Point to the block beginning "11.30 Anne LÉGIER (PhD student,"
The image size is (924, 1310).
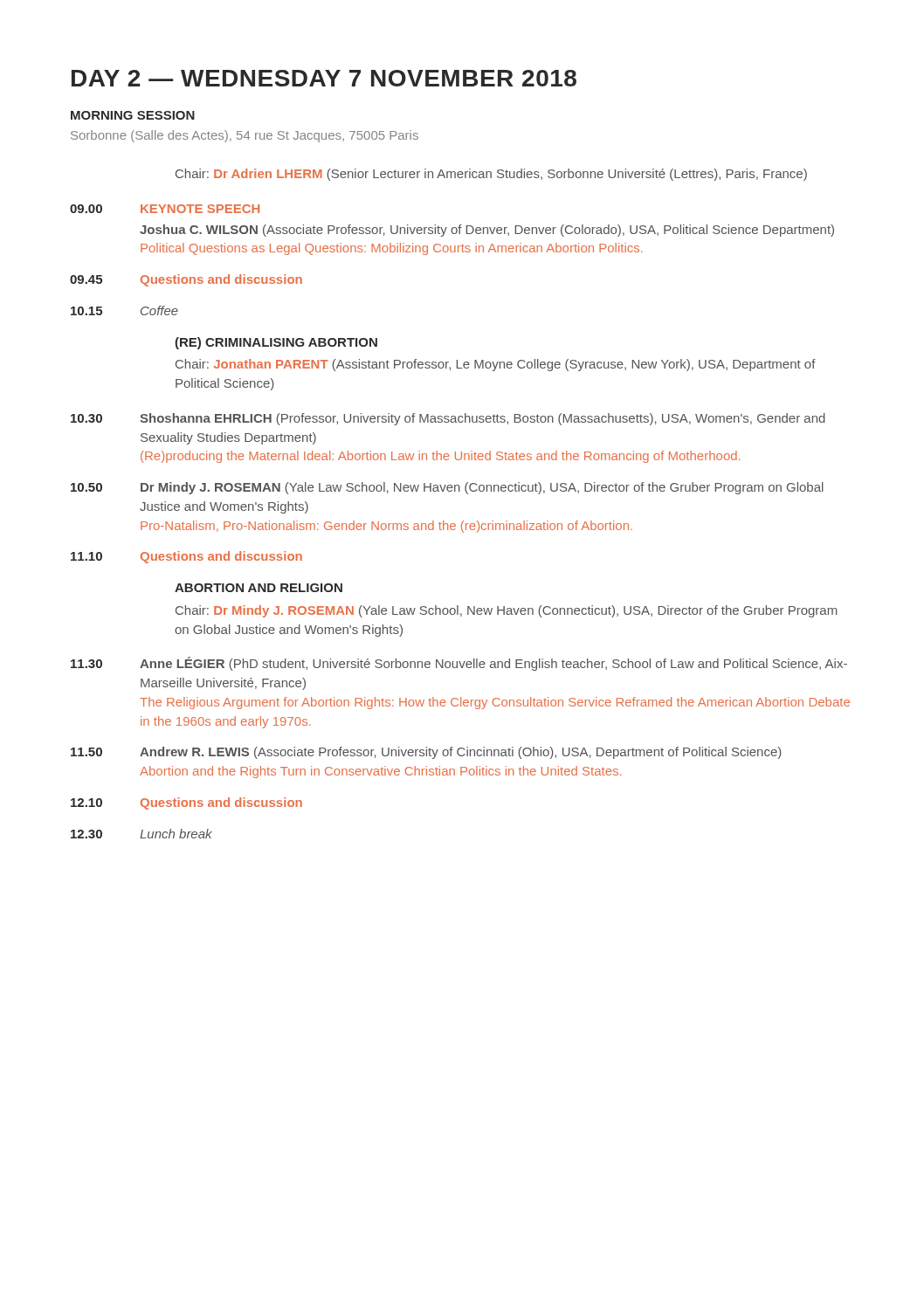click(462, 692)
